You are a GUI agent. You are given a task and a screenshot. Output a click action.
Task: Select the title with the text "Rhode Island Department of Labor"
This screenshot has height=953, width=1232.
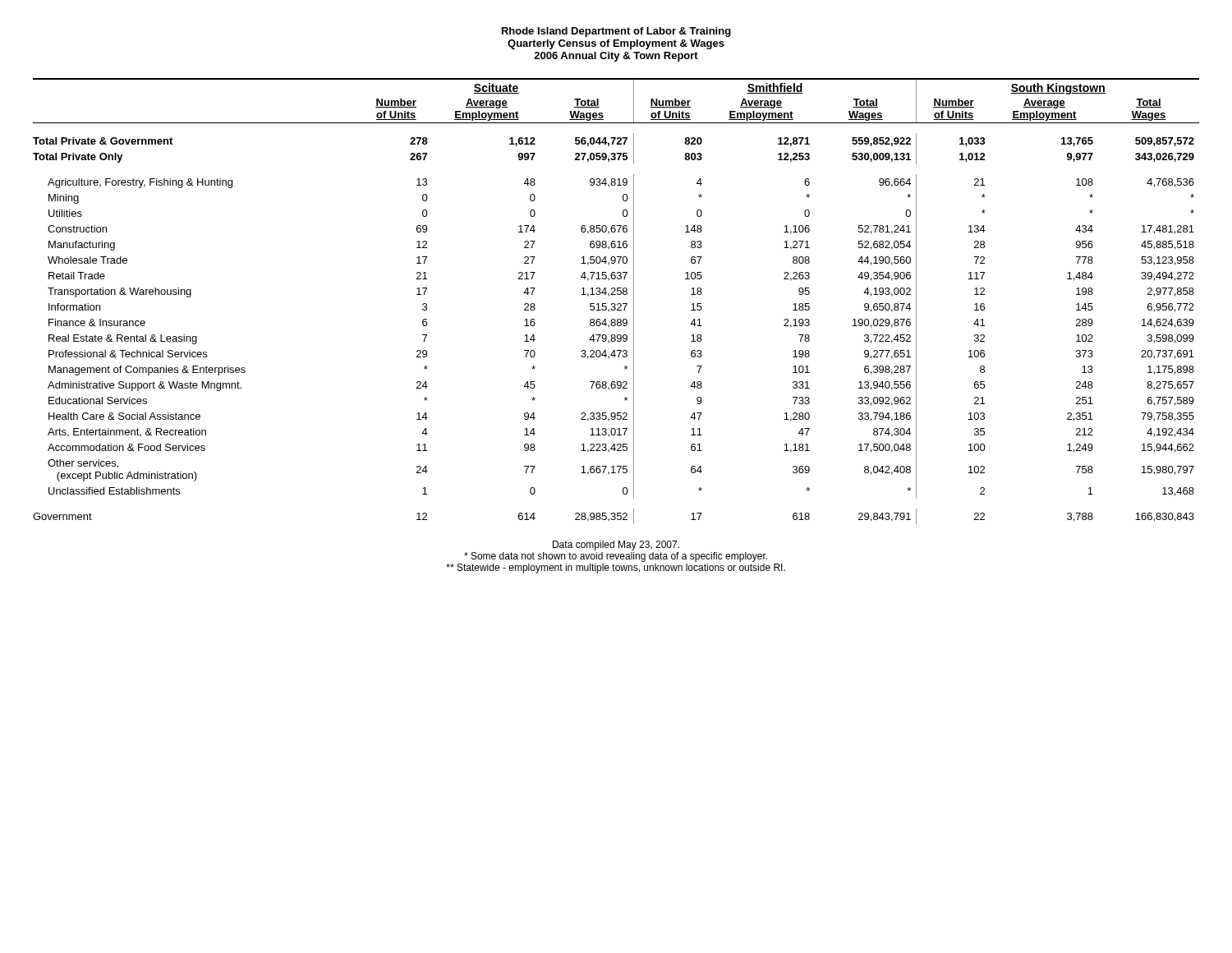616,43
